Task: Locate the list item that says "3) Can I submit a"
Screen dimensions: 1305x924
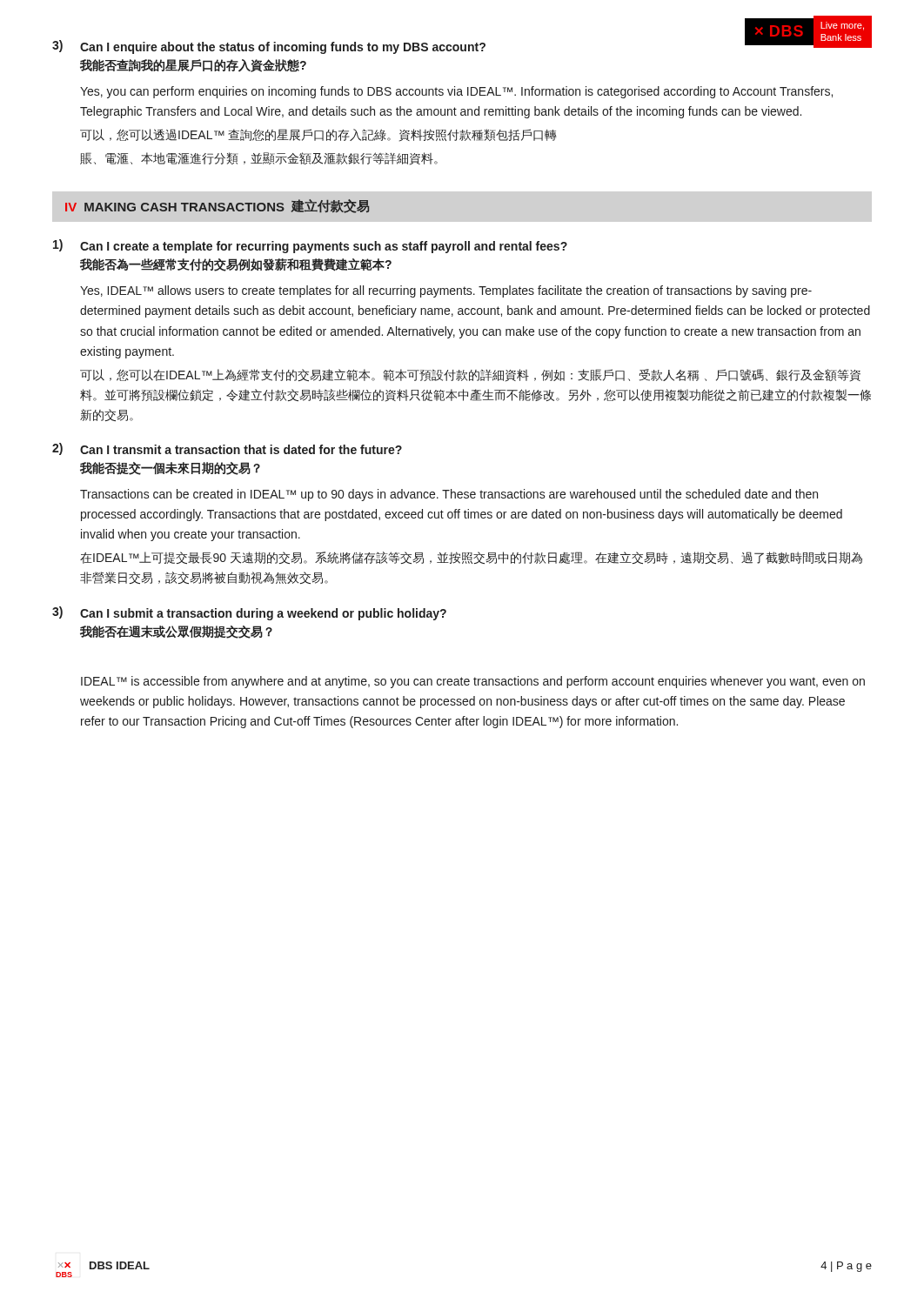Action: 462,670
